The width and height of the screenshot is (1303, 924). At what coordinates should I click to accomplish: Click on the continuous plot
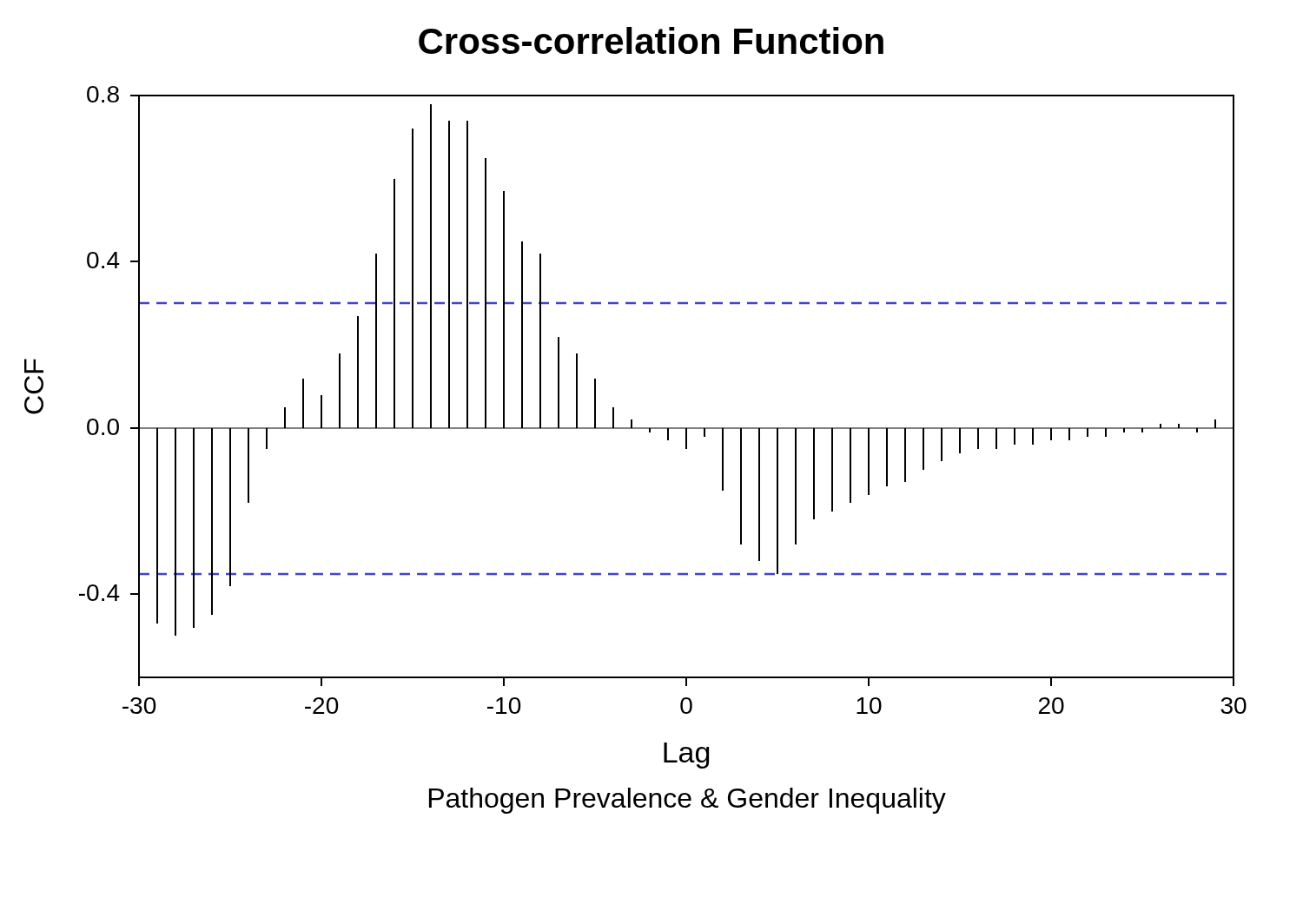[x=652, y=462]
